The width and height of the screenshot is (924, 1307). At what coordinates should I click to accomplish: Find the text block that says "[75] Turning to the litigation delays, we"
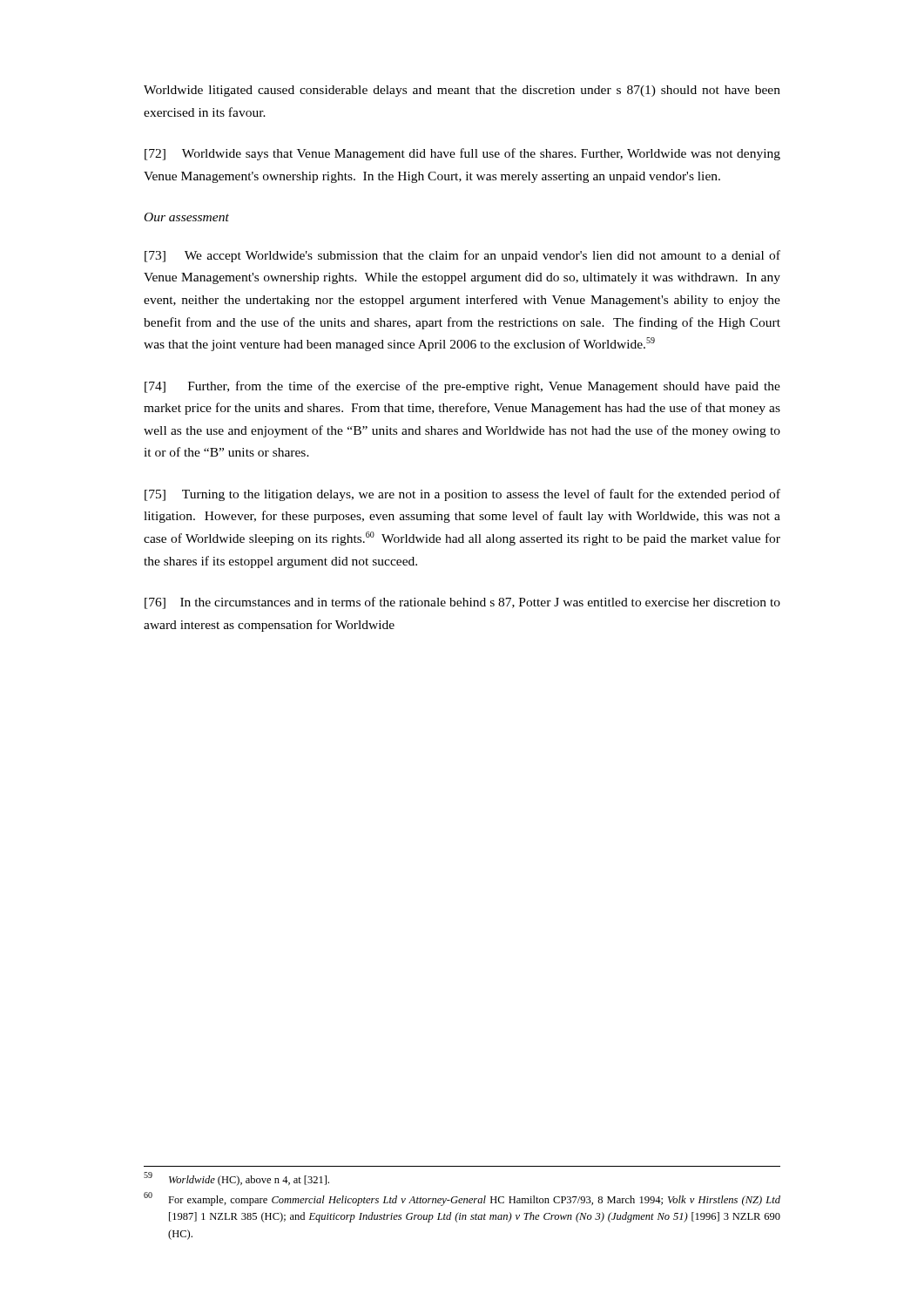(462, 527)
